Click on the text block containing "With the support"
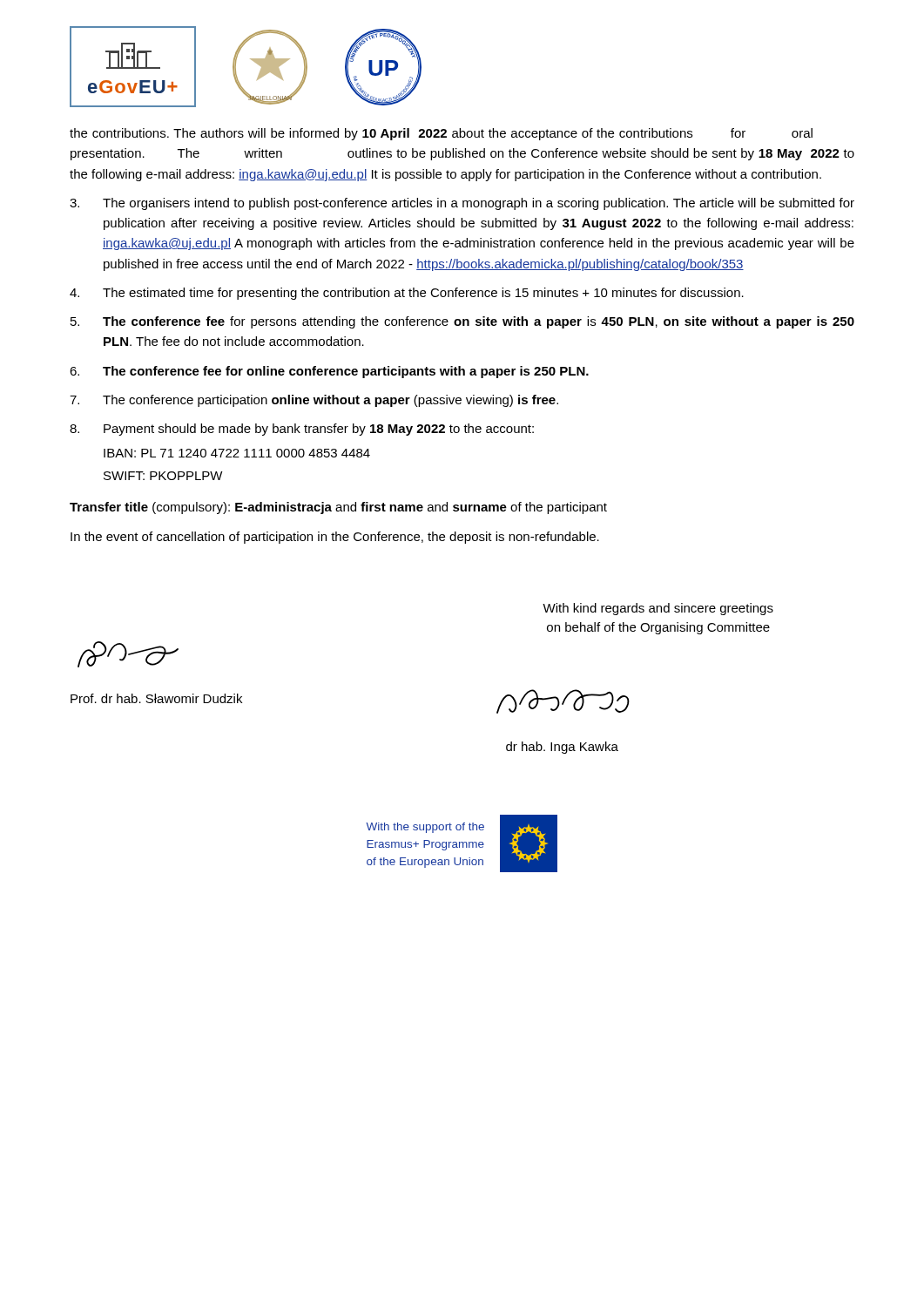The width and height of the screenshot is (924, 1307). coord(425,844)
